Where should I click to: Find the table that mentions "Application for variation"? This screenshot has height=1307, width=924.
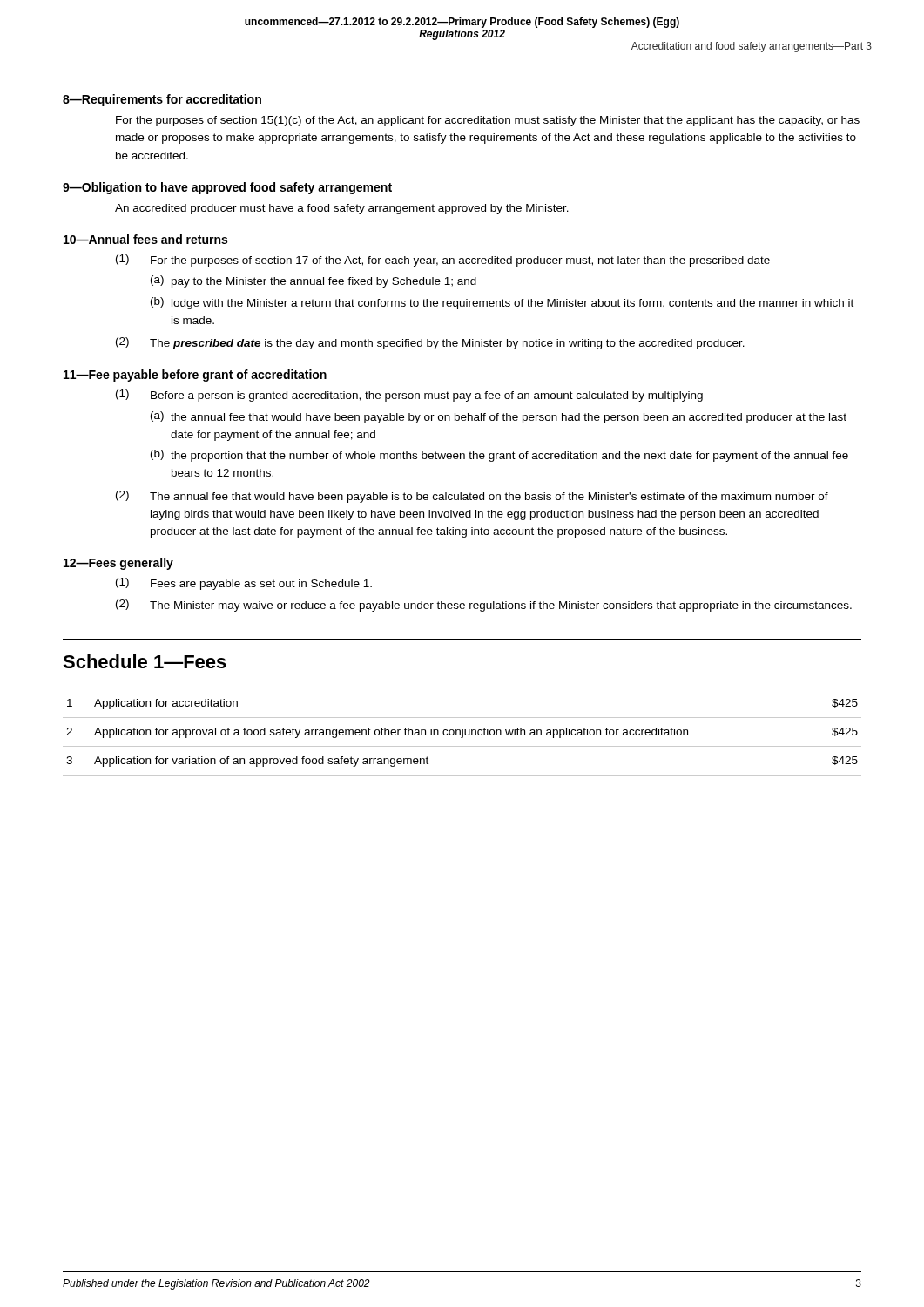point(462,733)
